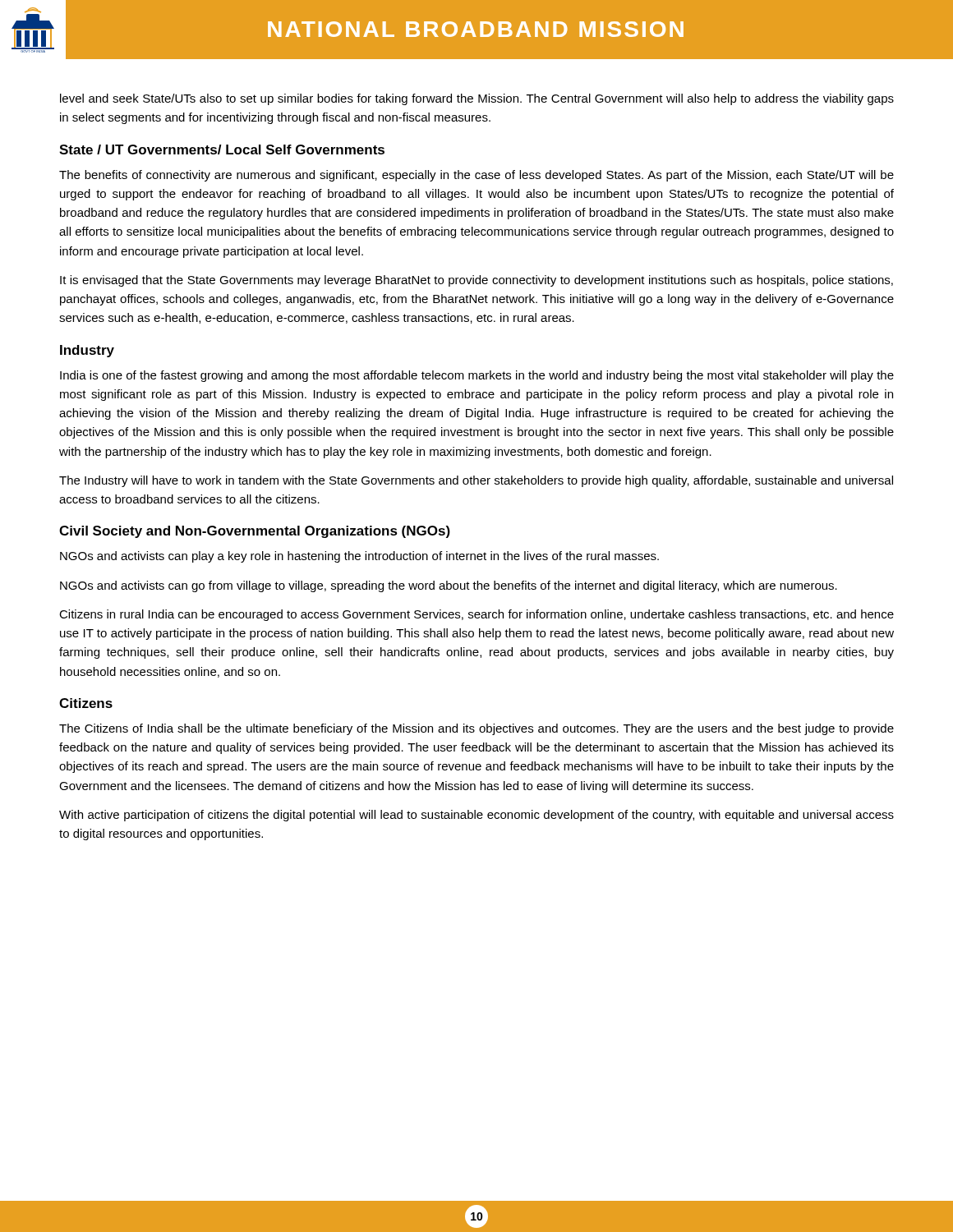Click the passage that begins "NGOs and activists can play a key role"

pos(360,556)
